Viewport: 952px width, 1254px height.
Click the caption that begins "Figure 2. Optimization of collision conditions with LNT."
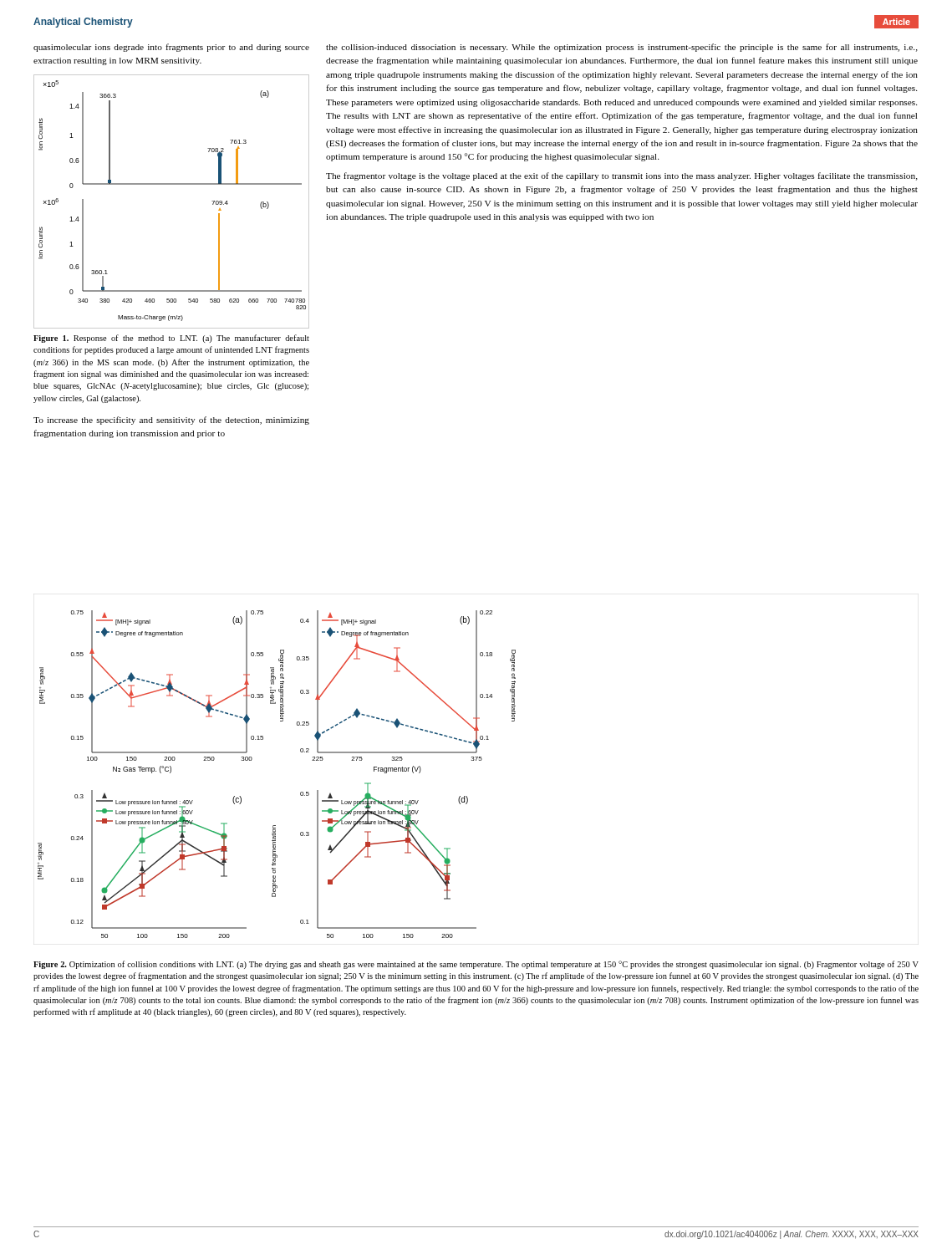[476, 988]
